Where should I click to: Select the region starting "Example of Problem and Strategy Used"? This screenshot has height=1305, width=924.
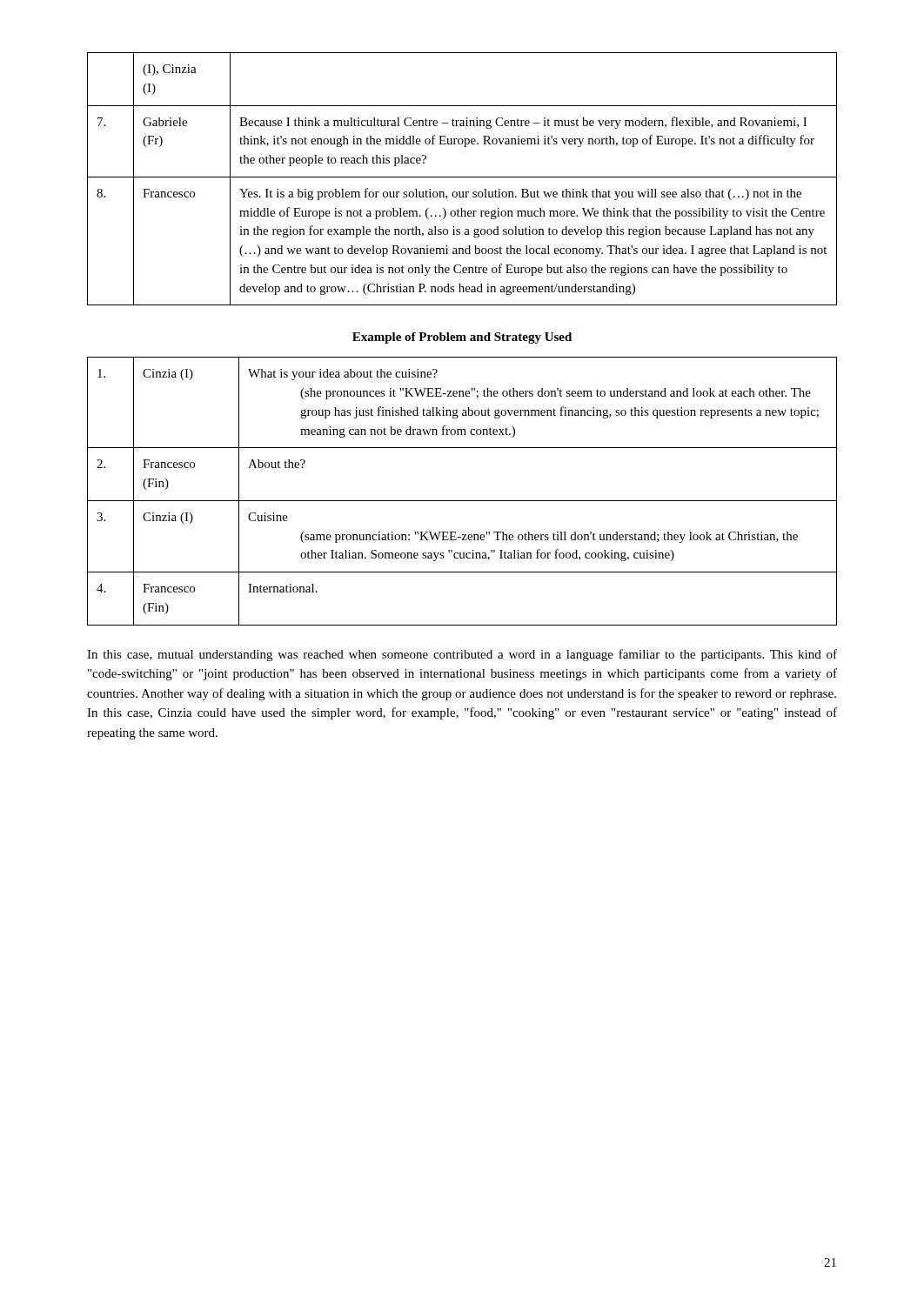[x=462, y=337]
